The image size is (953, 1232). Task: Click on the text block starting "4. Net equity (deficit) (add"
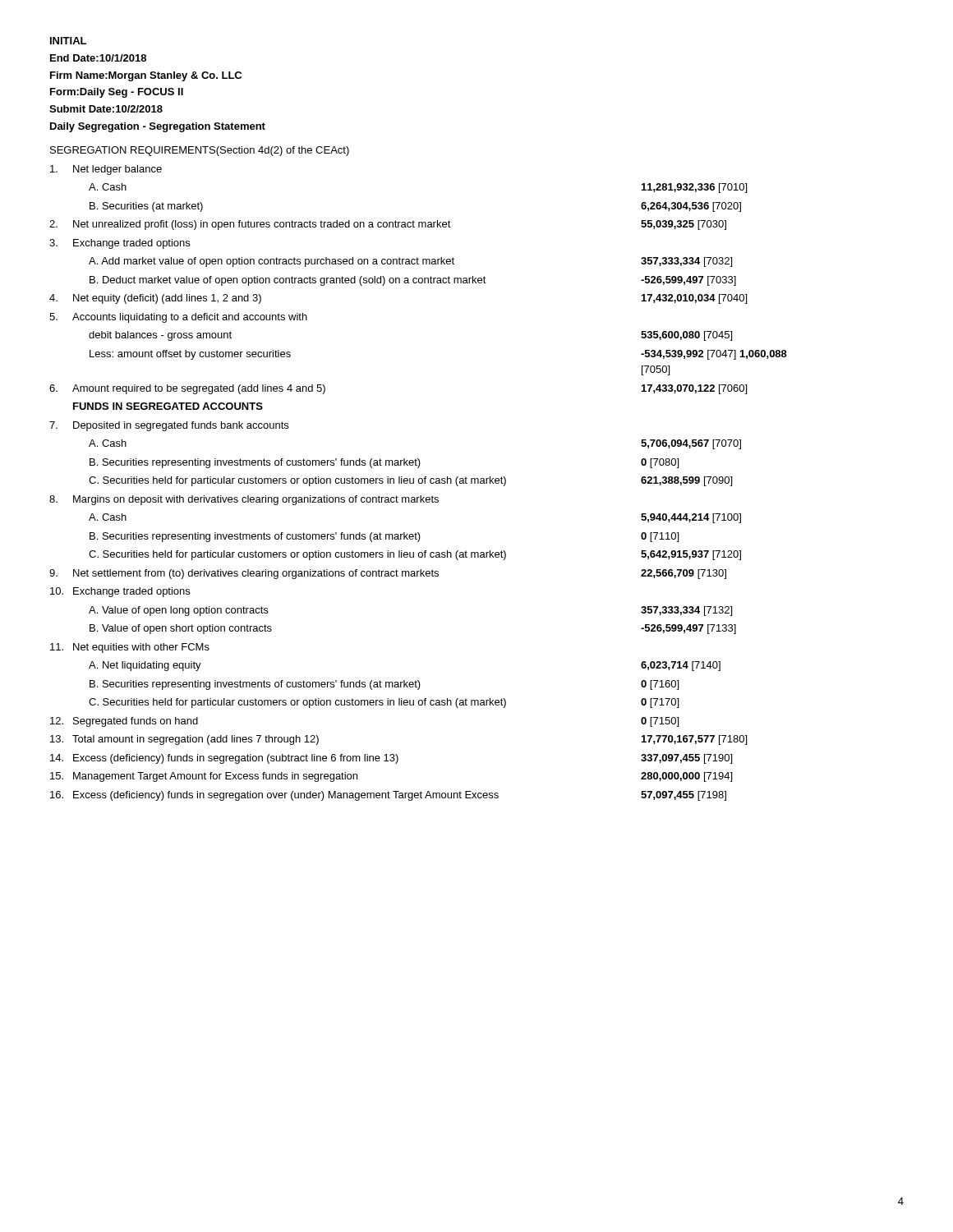171,299
